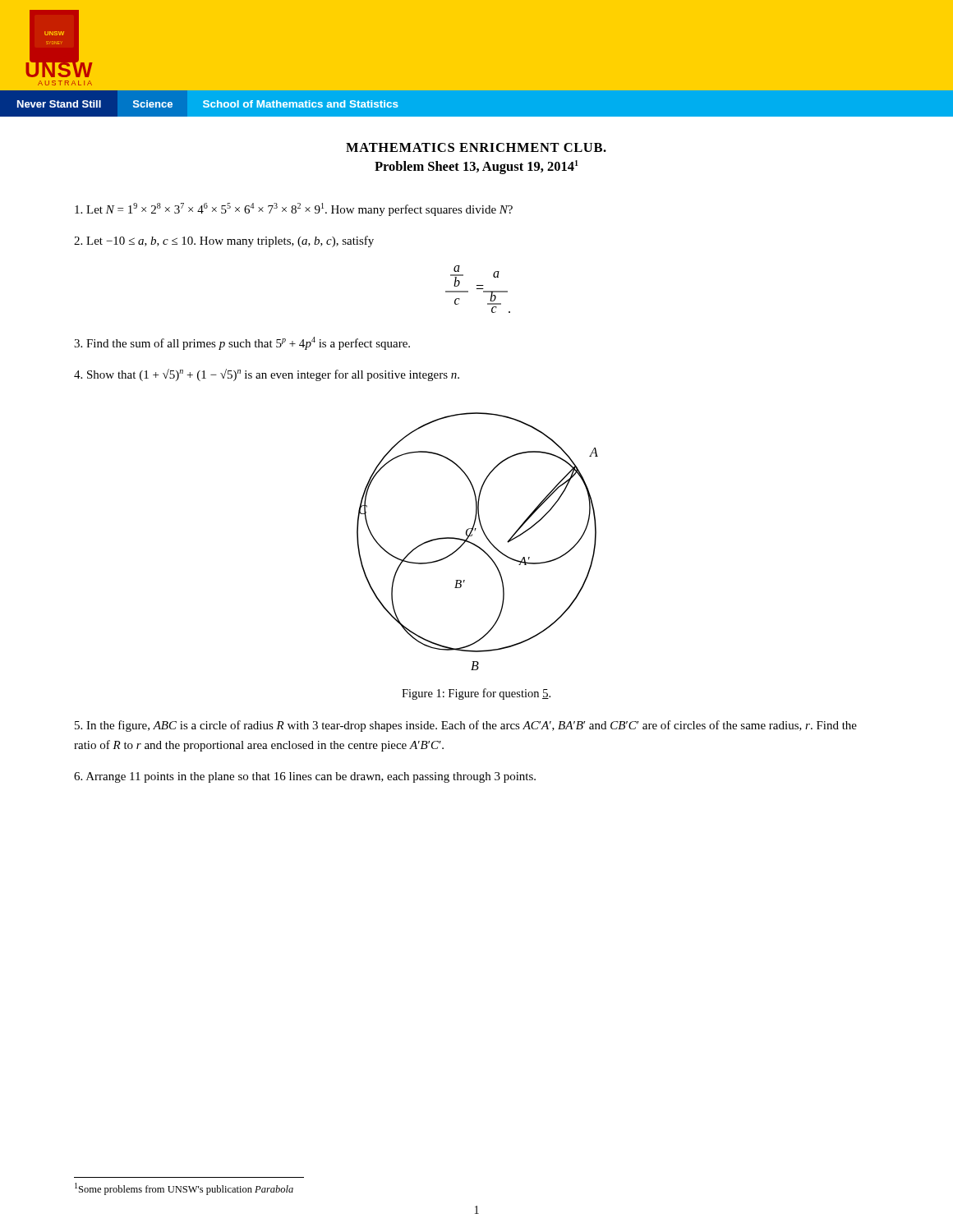Locate the list item that says "4. Show that (1 +"
The width and height of the screenshot is (953, 1232).
click(x=267, y=373)
